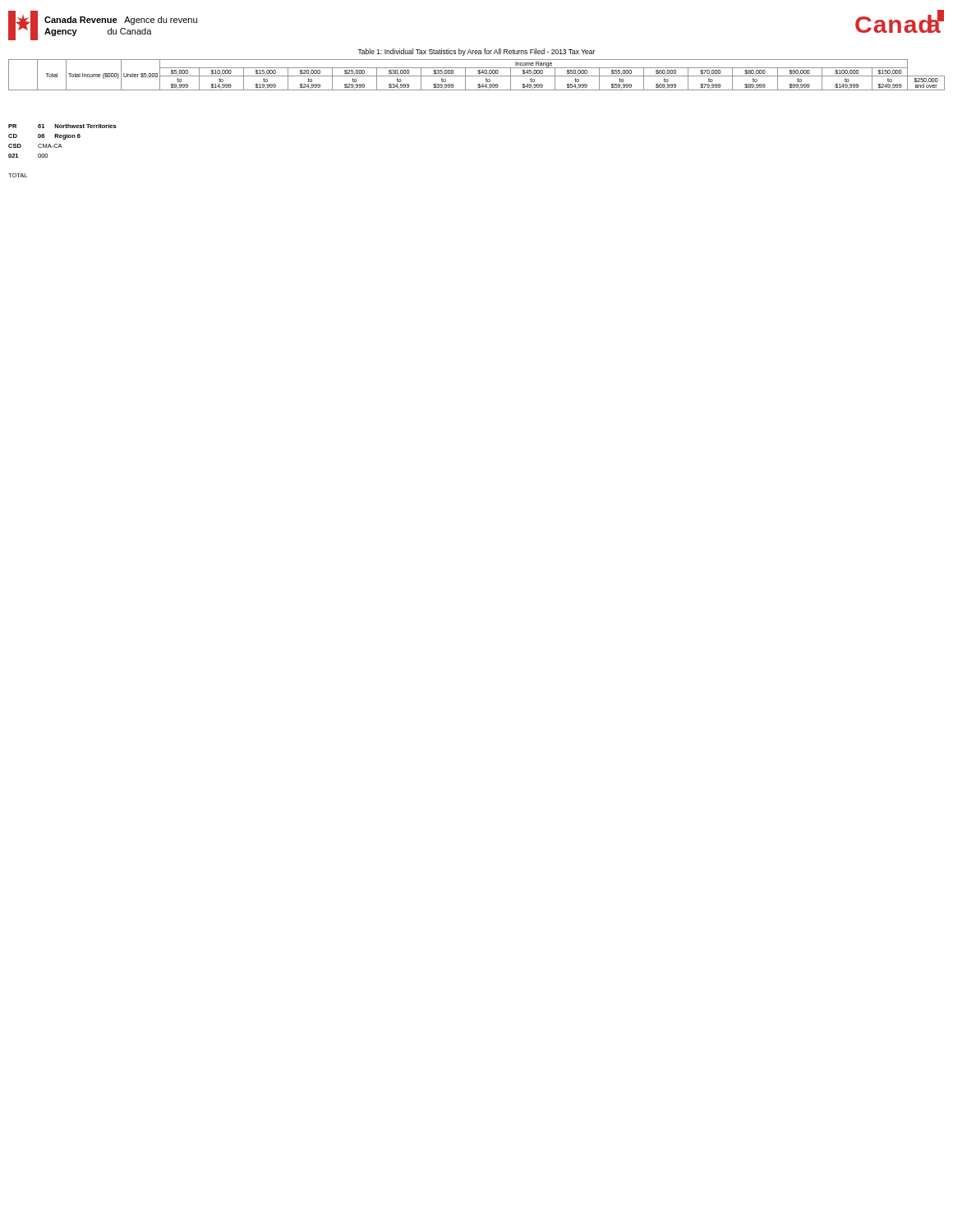This screenshot has width=953, height=1232.
Task: Find the table that mentions "to $249,999"
Action: click(x=476, y=75)
